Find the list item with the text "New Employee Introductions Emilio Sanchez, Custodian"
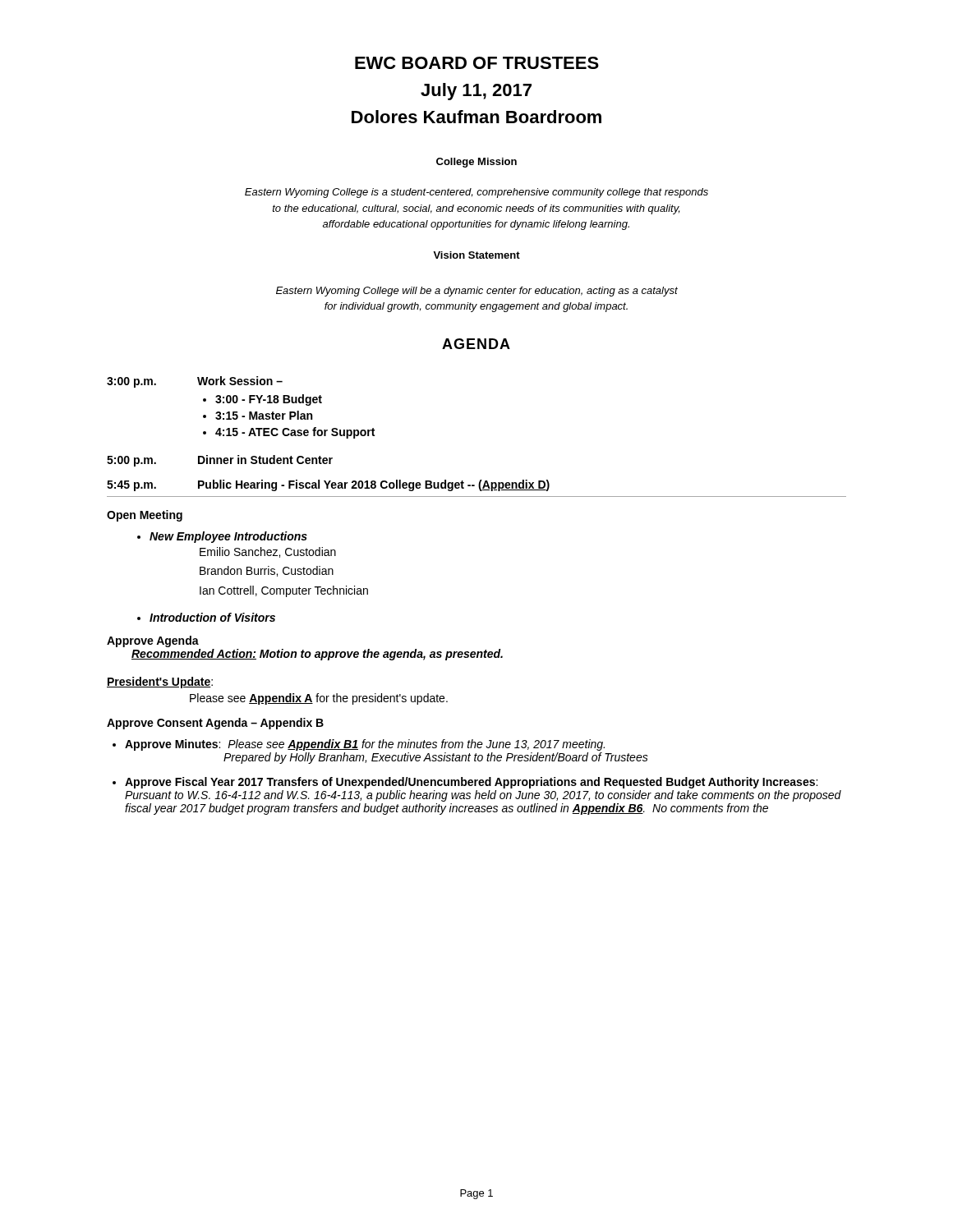Screen dimensions: 1232x953 point(228,537)
